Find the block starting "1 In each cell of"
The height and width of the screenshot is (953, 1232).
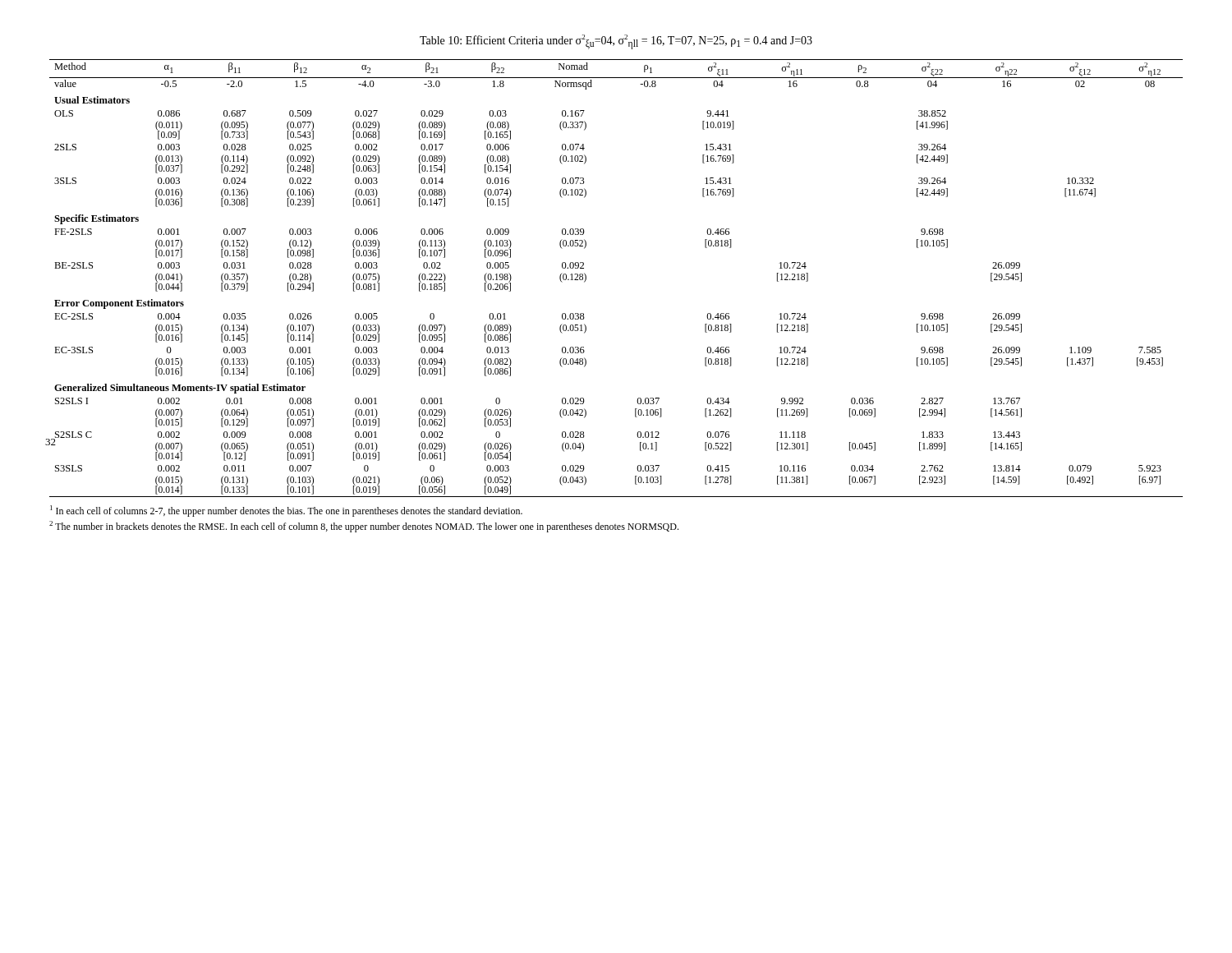286,511
